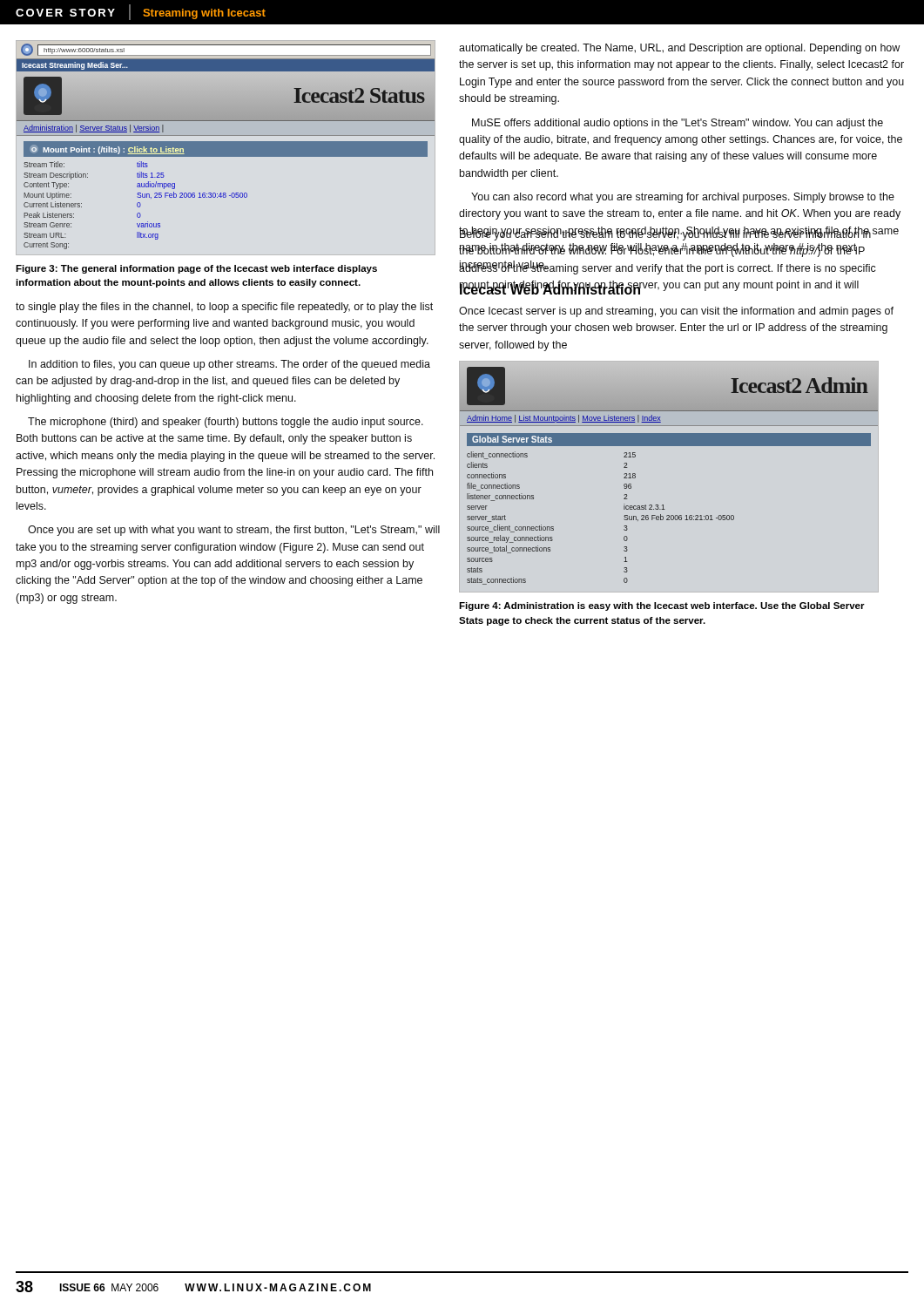Screen dimensions: 1307x924
Task: Locate the text starting "automatically be created. The Name,"
Action: (x=682, y=73)
